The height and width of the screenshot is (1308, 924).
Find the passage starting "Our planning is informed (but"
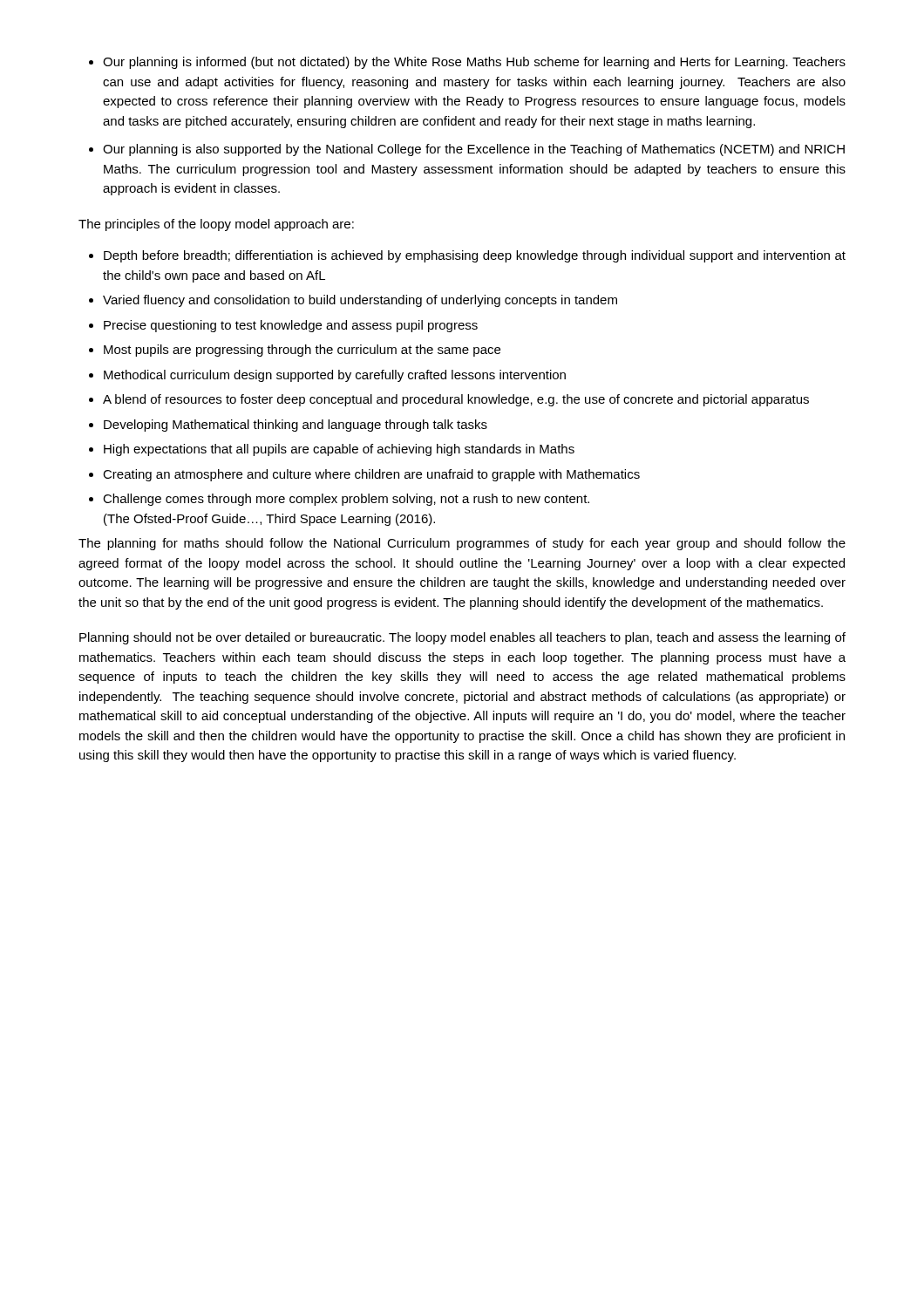click(x=462, y=92)
